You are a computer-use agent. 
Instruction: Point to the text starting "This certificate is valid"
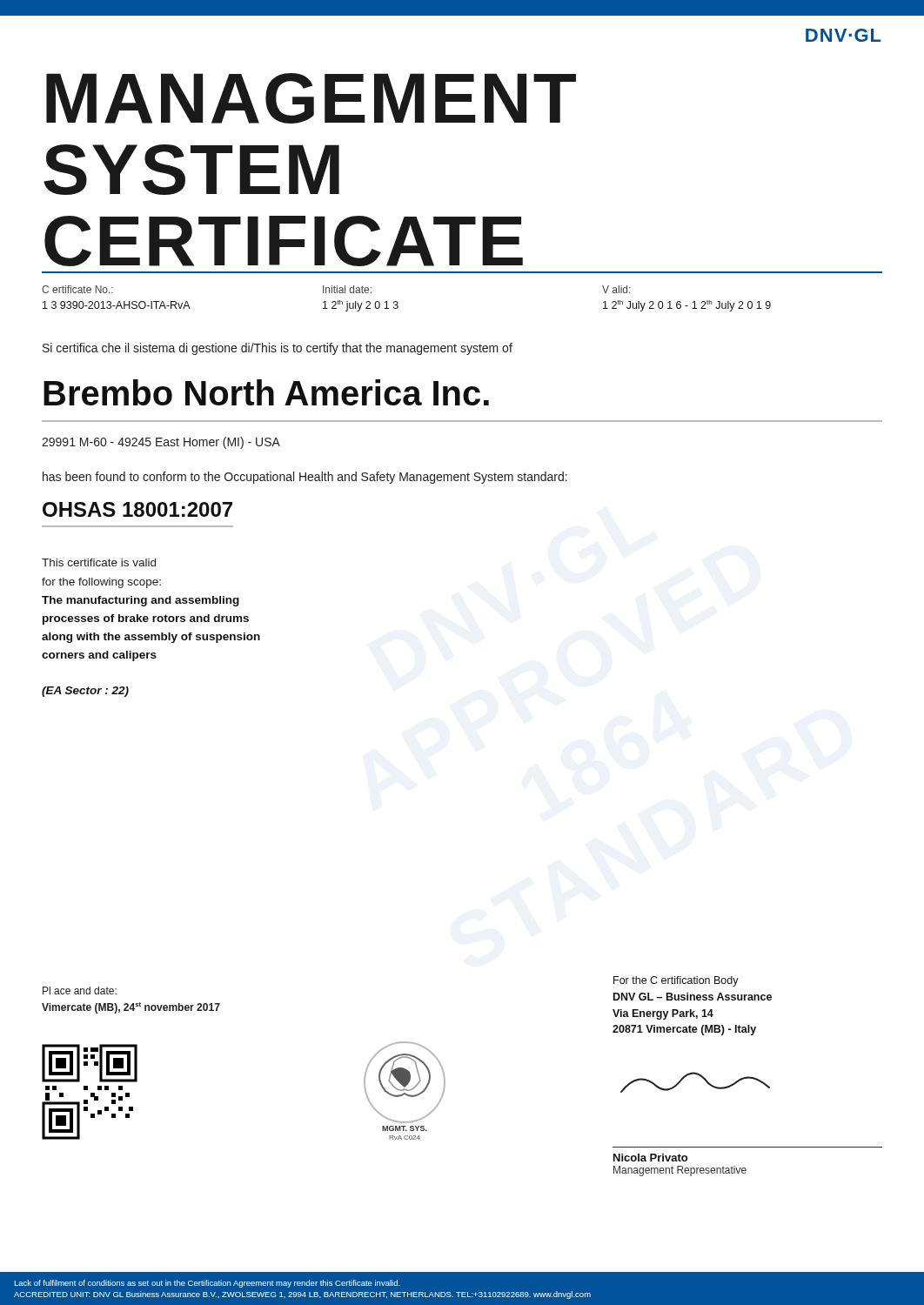(102, 572)
